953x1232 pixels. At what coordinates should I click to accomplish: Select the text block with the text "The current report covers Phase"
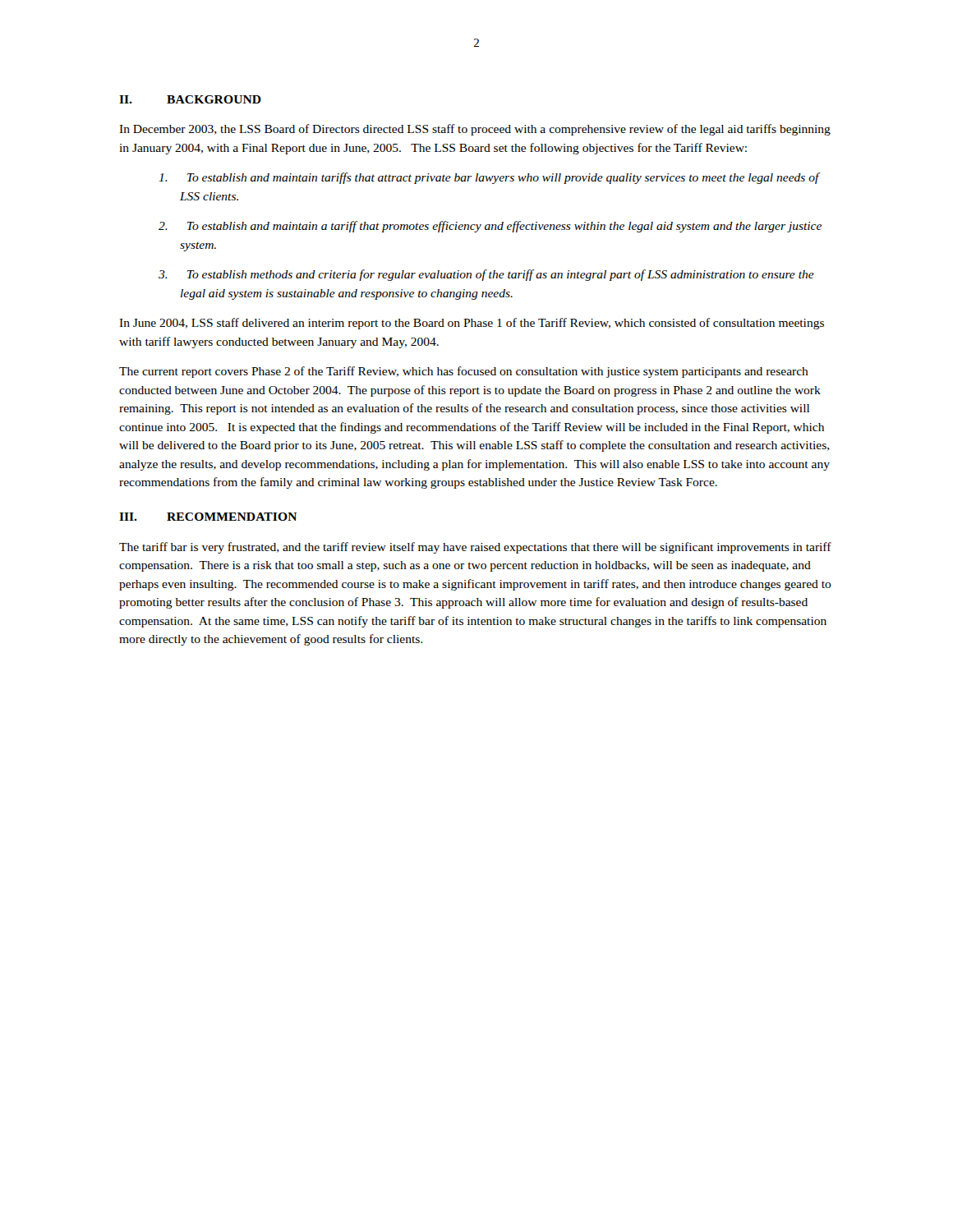coord(474,426)
